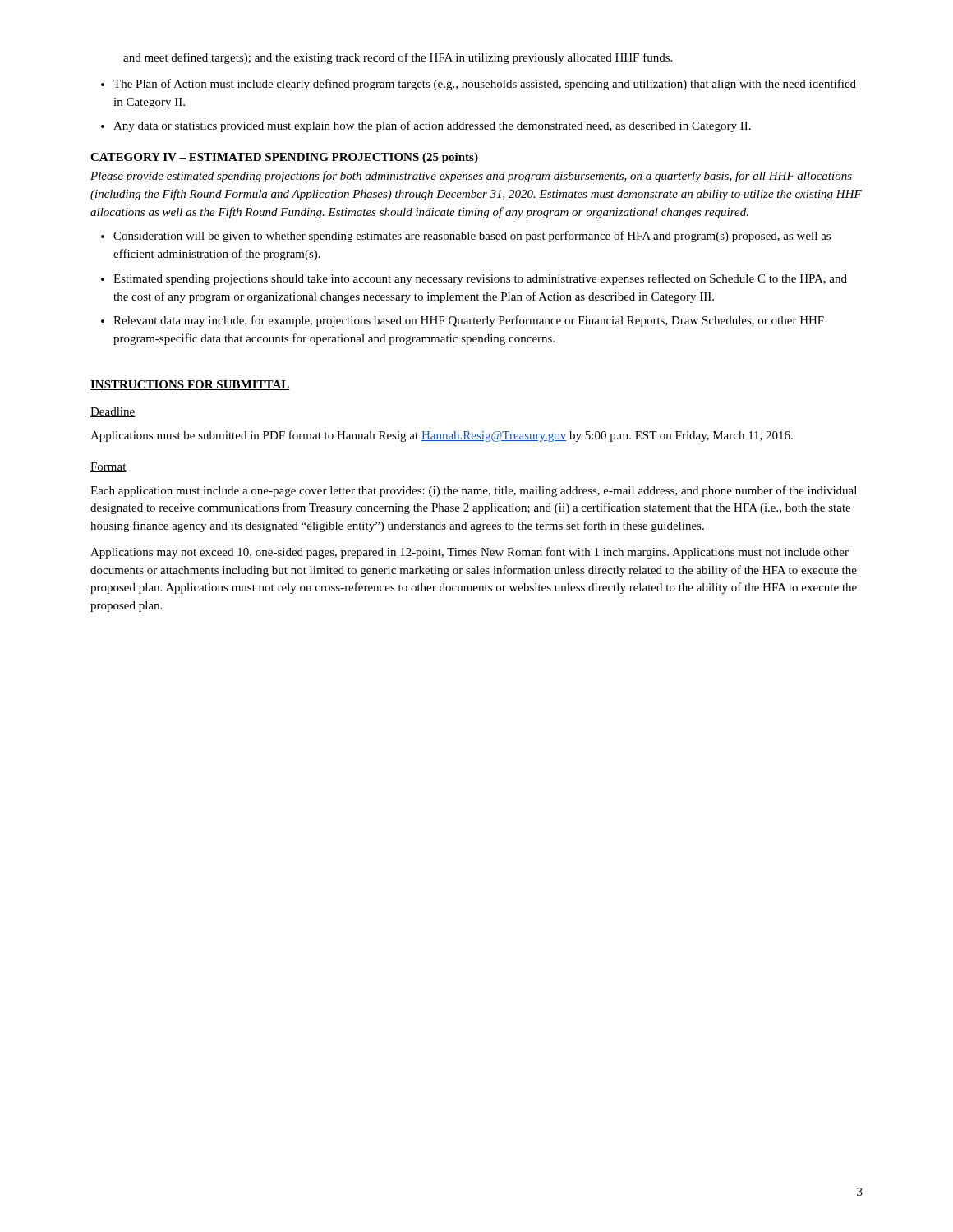
Task: Find "INSTRUCTIONS FOR SUBMITTAL" on this page
Action: coord(190,384)
